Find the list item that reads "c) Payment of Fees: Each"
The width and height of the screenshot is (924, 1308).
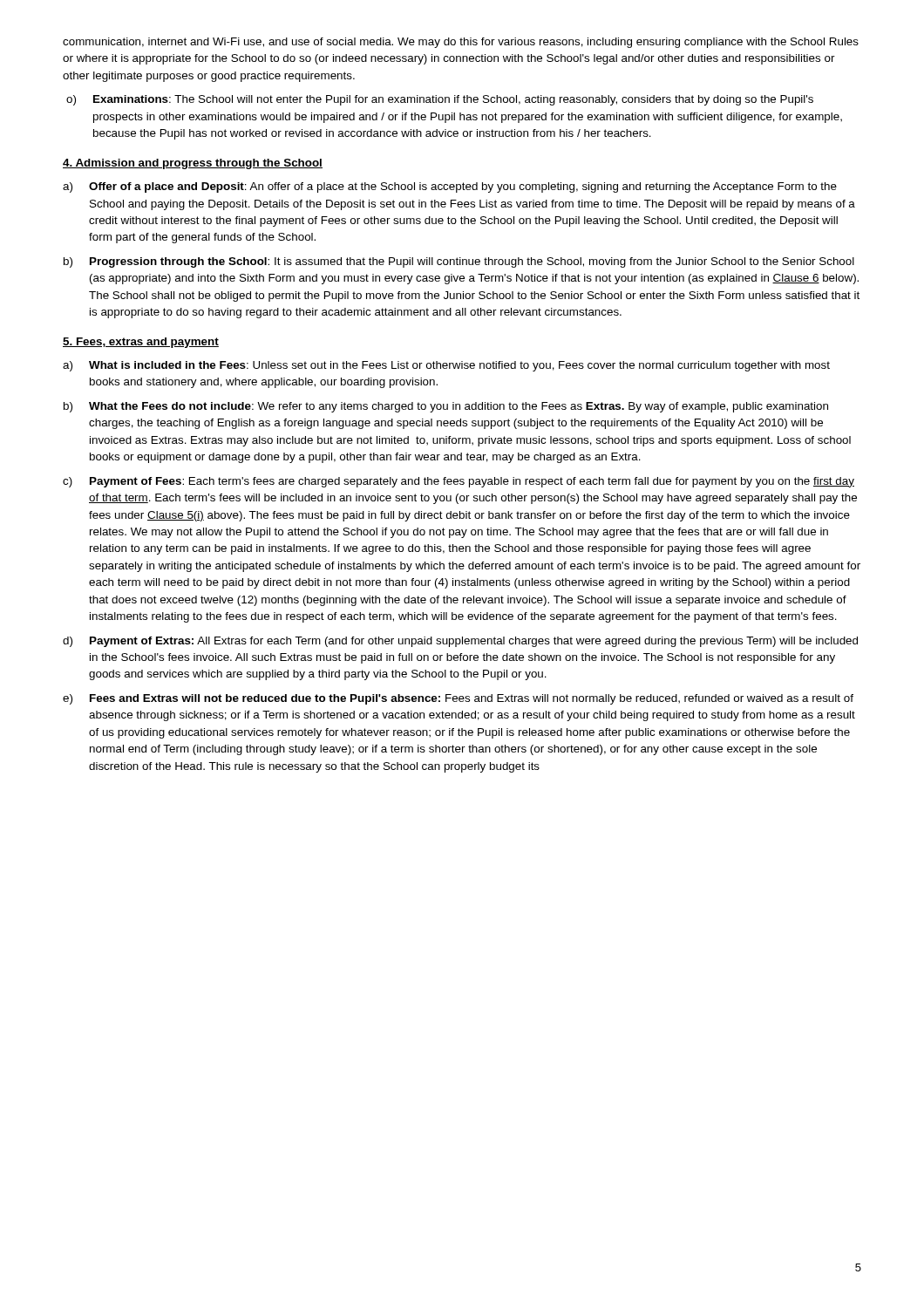[x=462, y=549]
